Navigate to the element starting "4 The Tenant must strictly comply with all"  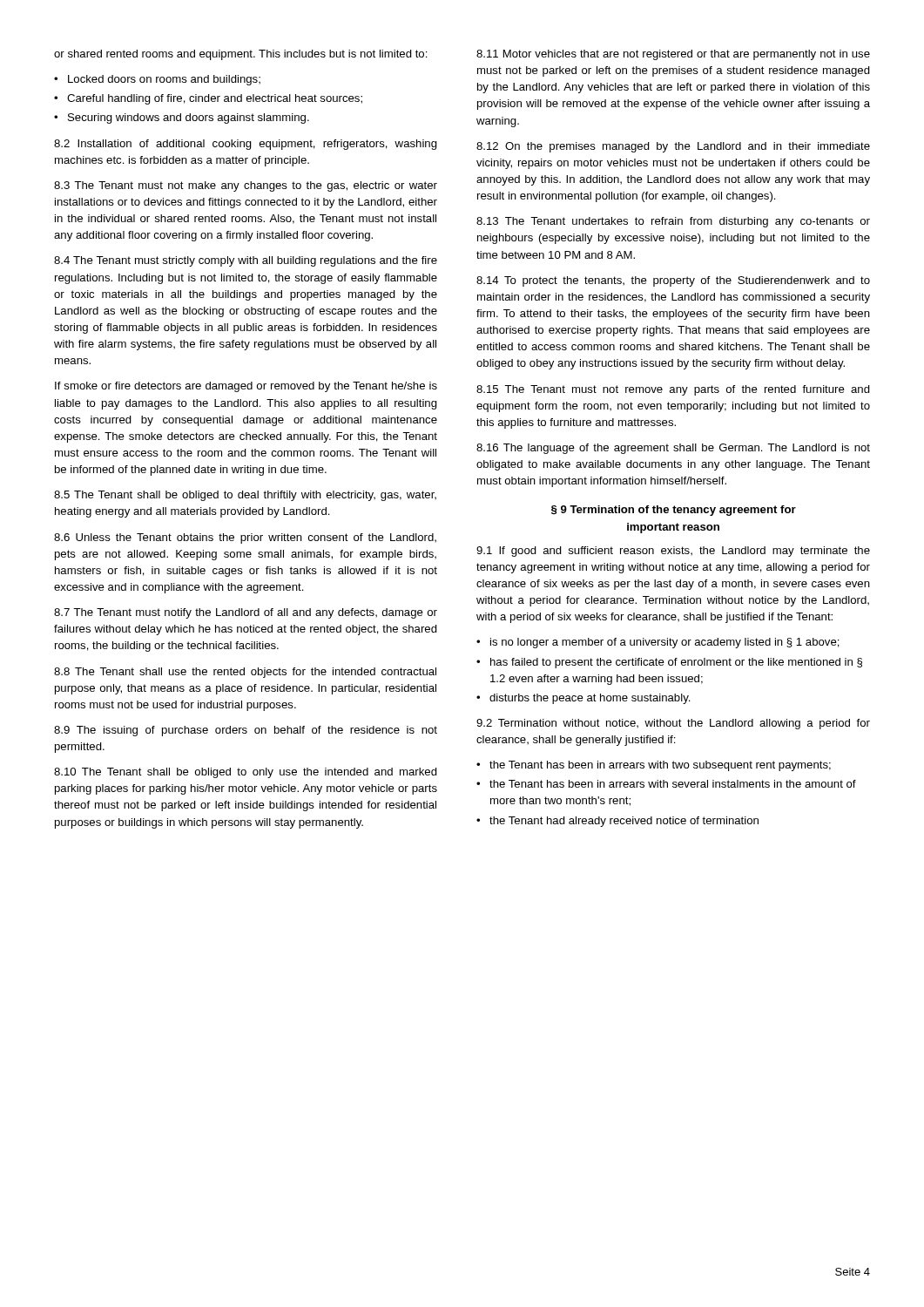(x=246, y=310)
